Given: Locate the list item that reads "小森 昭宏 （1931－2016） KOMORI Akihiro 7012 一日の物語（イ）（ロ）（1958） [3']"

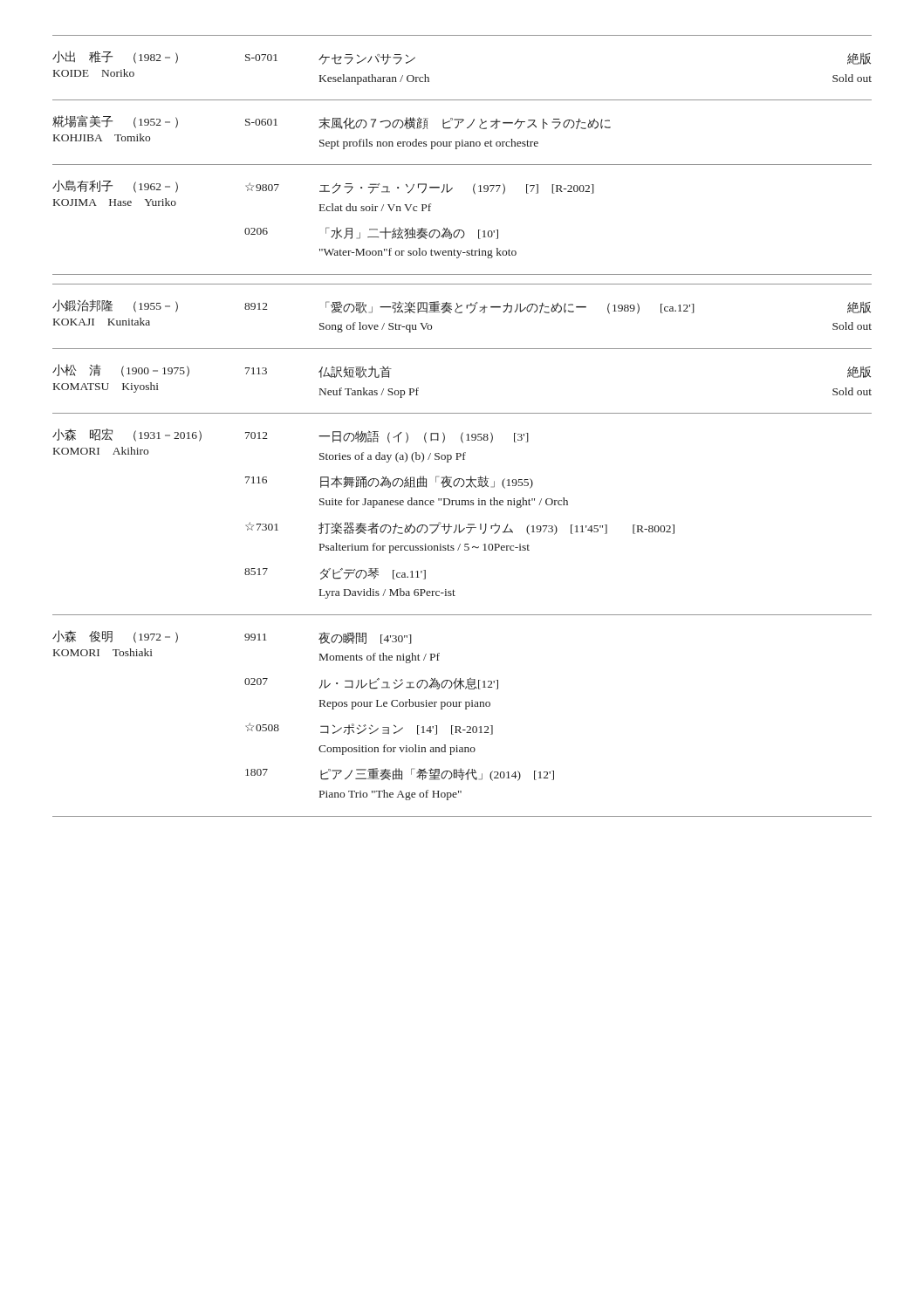Looking at the screenshot, I should tap(462, 515).
